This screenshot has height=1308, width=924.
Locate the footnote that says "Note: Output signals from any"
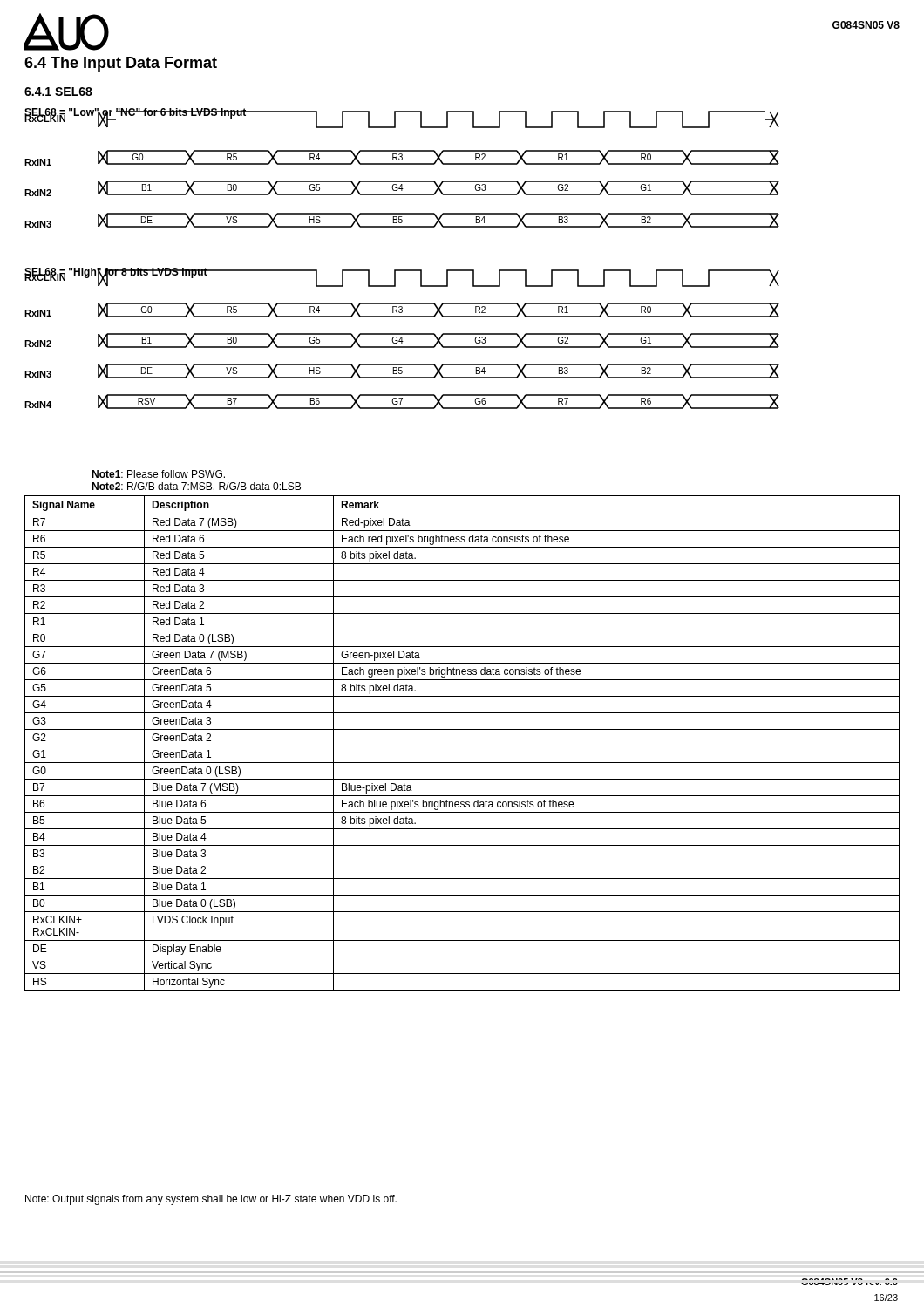tap(211, 1199)
